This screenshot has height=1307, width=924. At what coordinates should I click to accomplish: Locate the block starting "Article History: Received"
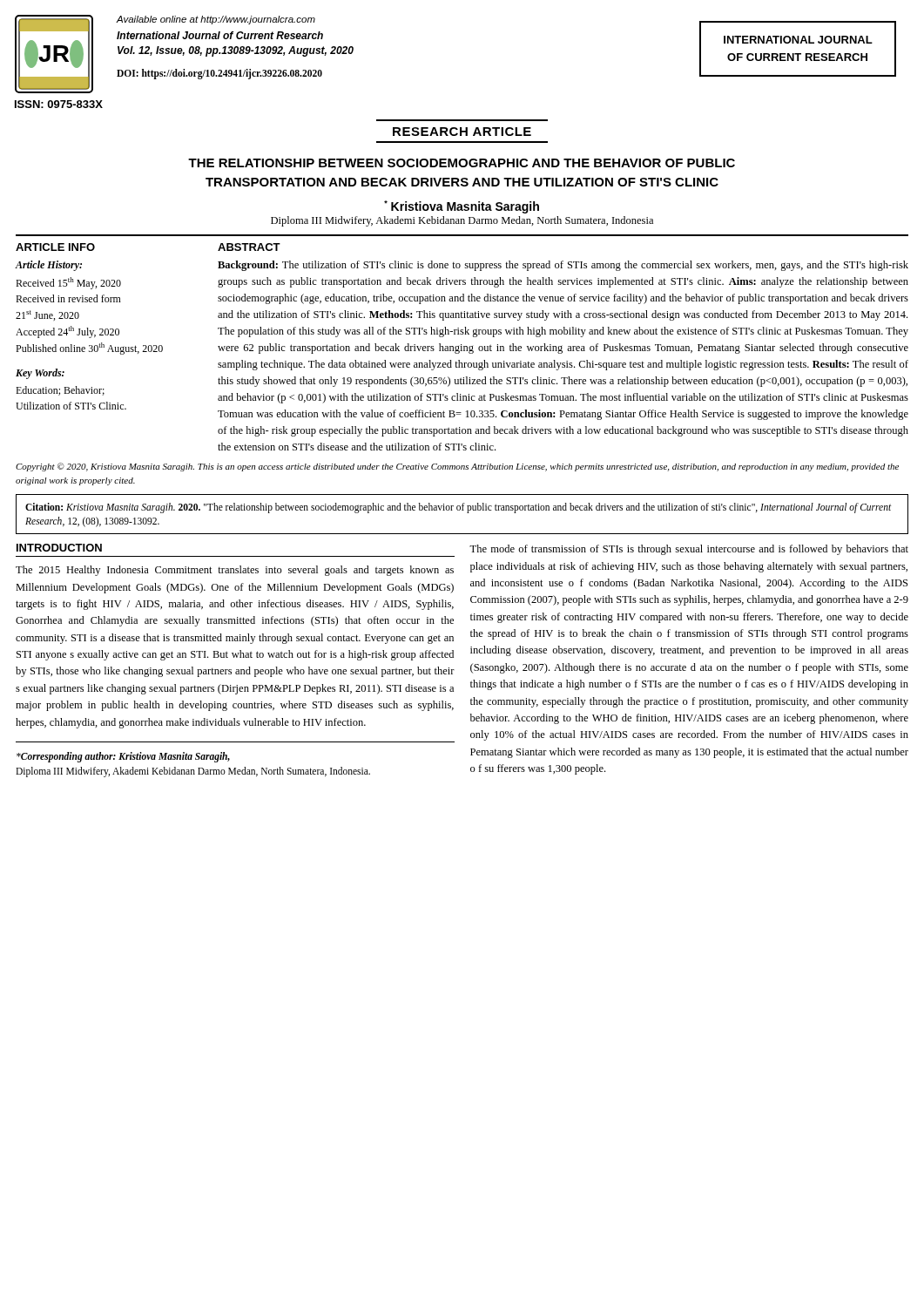coord(106,306)
